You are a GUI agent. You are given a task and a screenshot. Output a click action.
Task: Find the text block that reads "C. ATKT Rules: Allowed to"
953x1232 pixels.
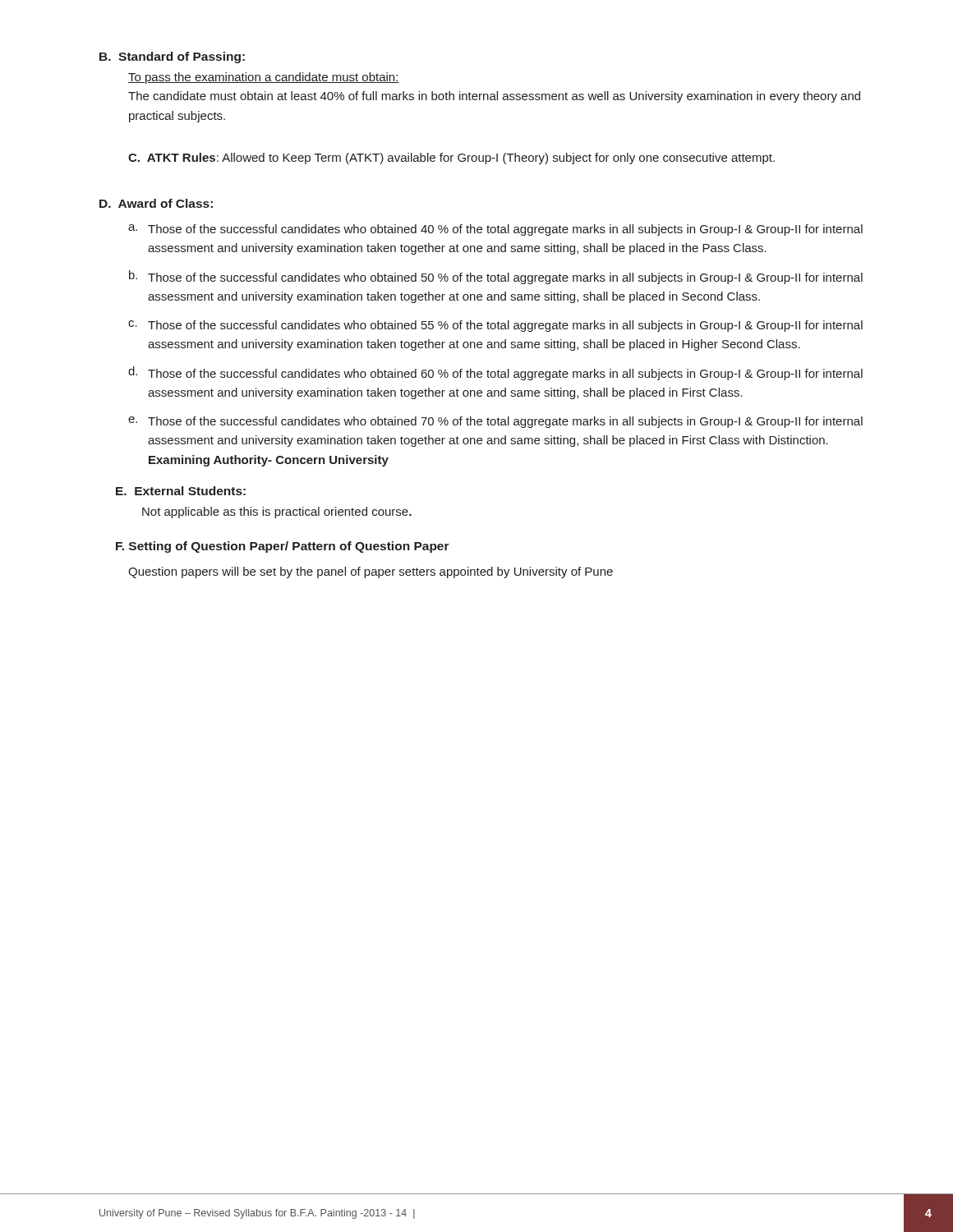452,157
